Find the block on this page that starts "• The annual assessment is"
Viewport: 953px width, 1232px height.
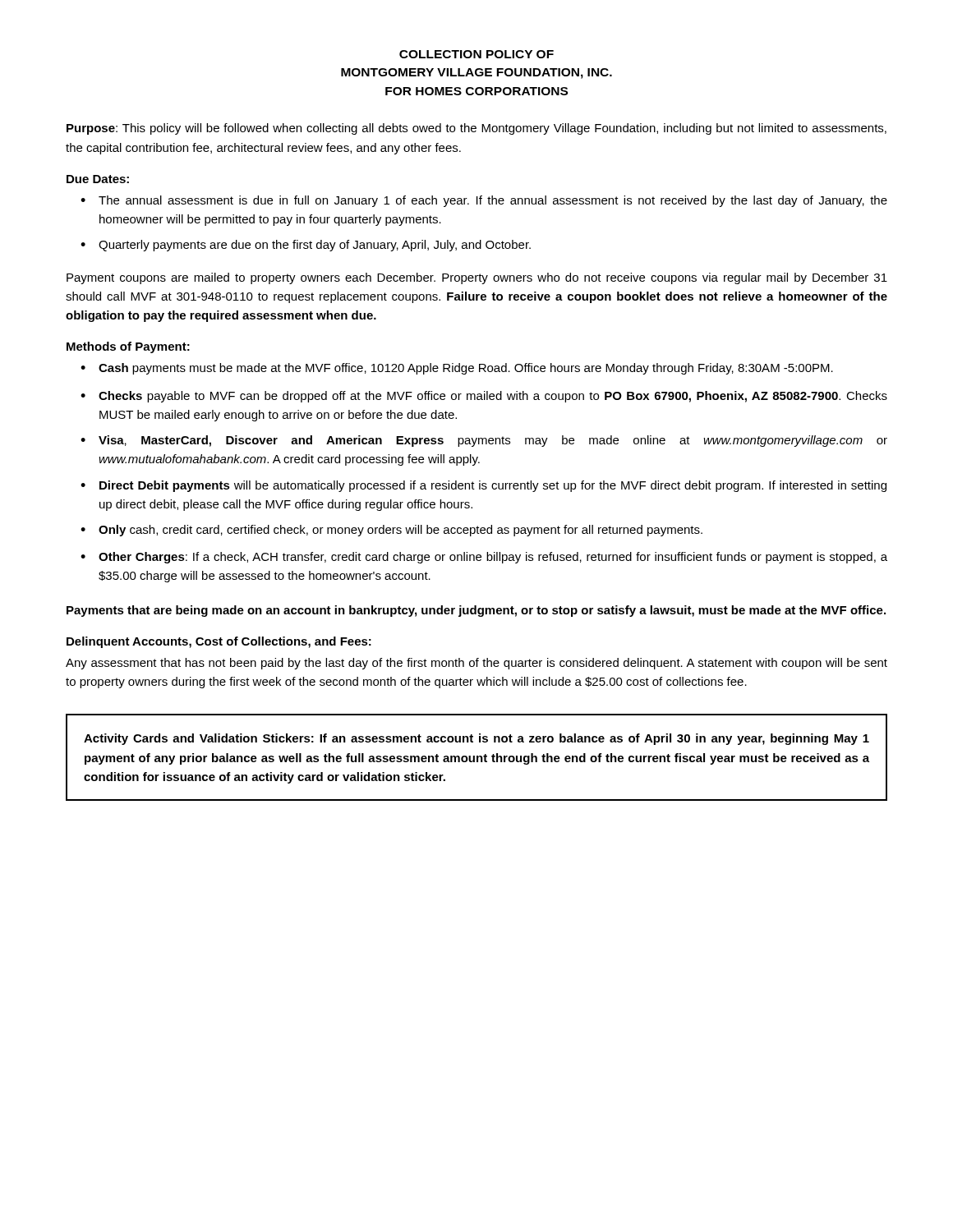[484, 210]
